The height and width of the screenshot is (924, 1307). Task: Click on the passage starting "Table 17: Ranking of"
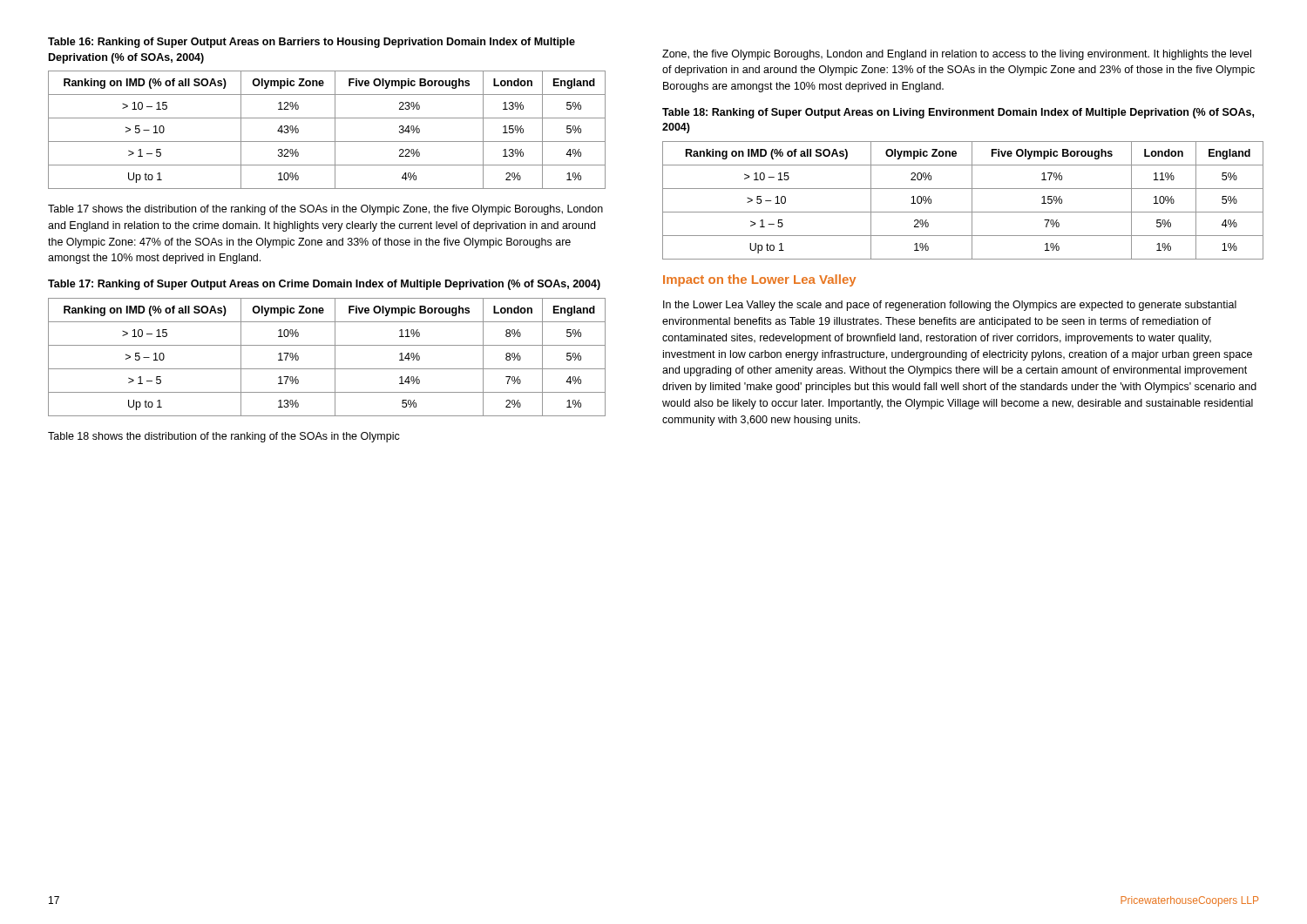click(327, 285)
